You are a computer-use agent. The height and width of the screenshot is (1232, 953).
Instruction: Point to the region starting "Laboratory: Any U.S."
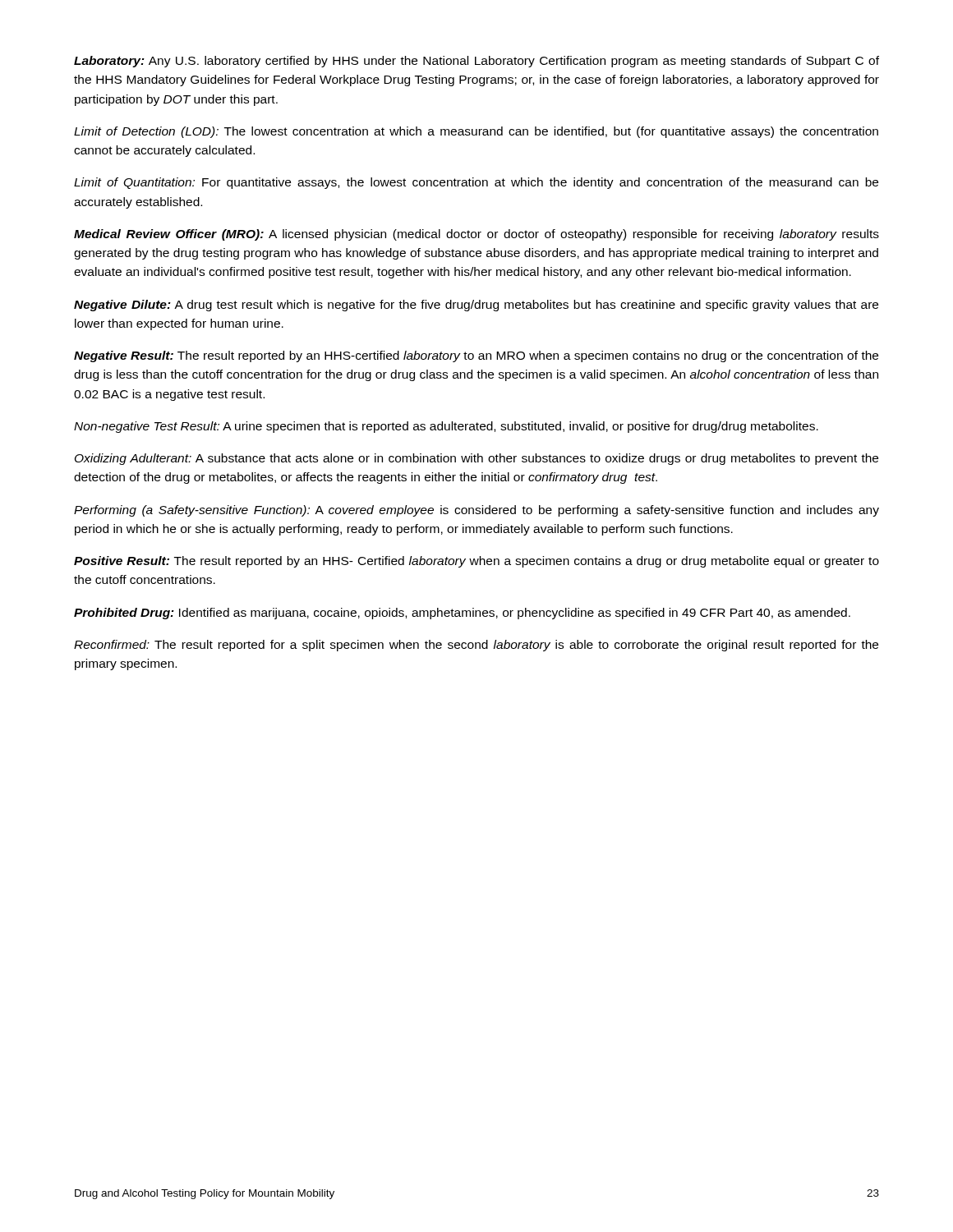[x=476, y=79]
